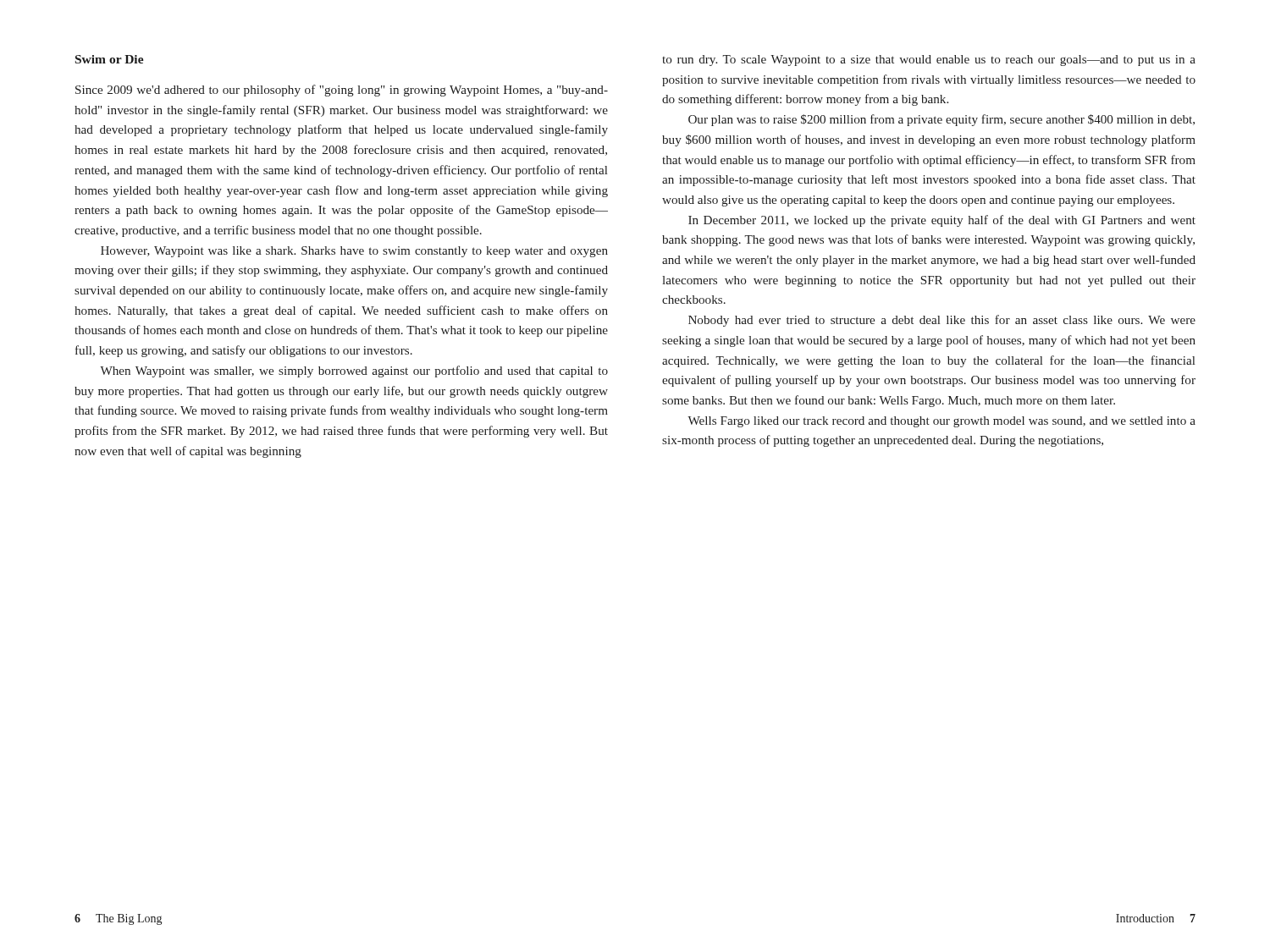Click on the text block containing "to run dry. To scale Waypoint"
Image resolution: width=1270 pixels, height=952 pixels.
929,250
